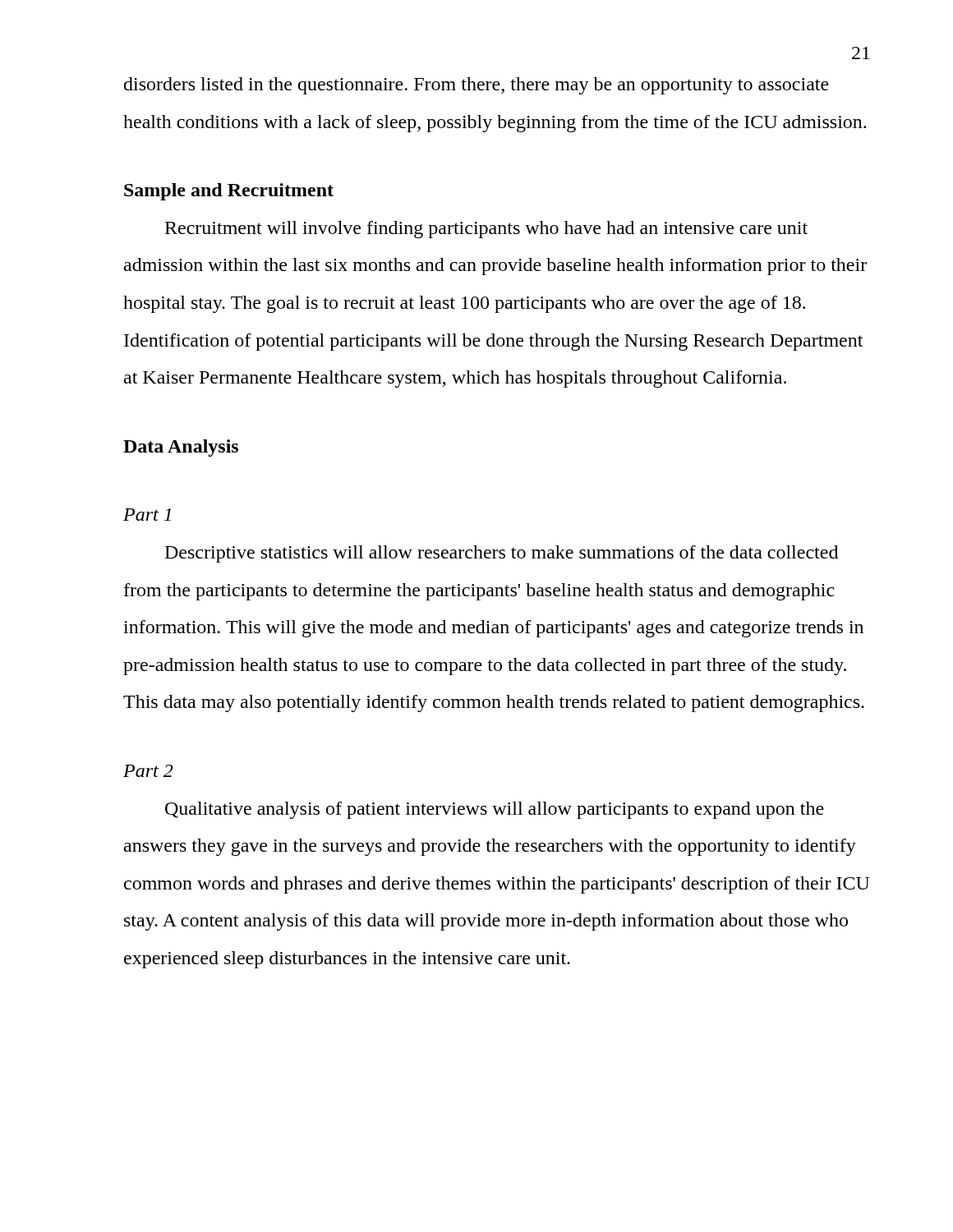The image size is (953, 1232).
Task: Find the section header that says "Data Analysis"
Action: 181,448
